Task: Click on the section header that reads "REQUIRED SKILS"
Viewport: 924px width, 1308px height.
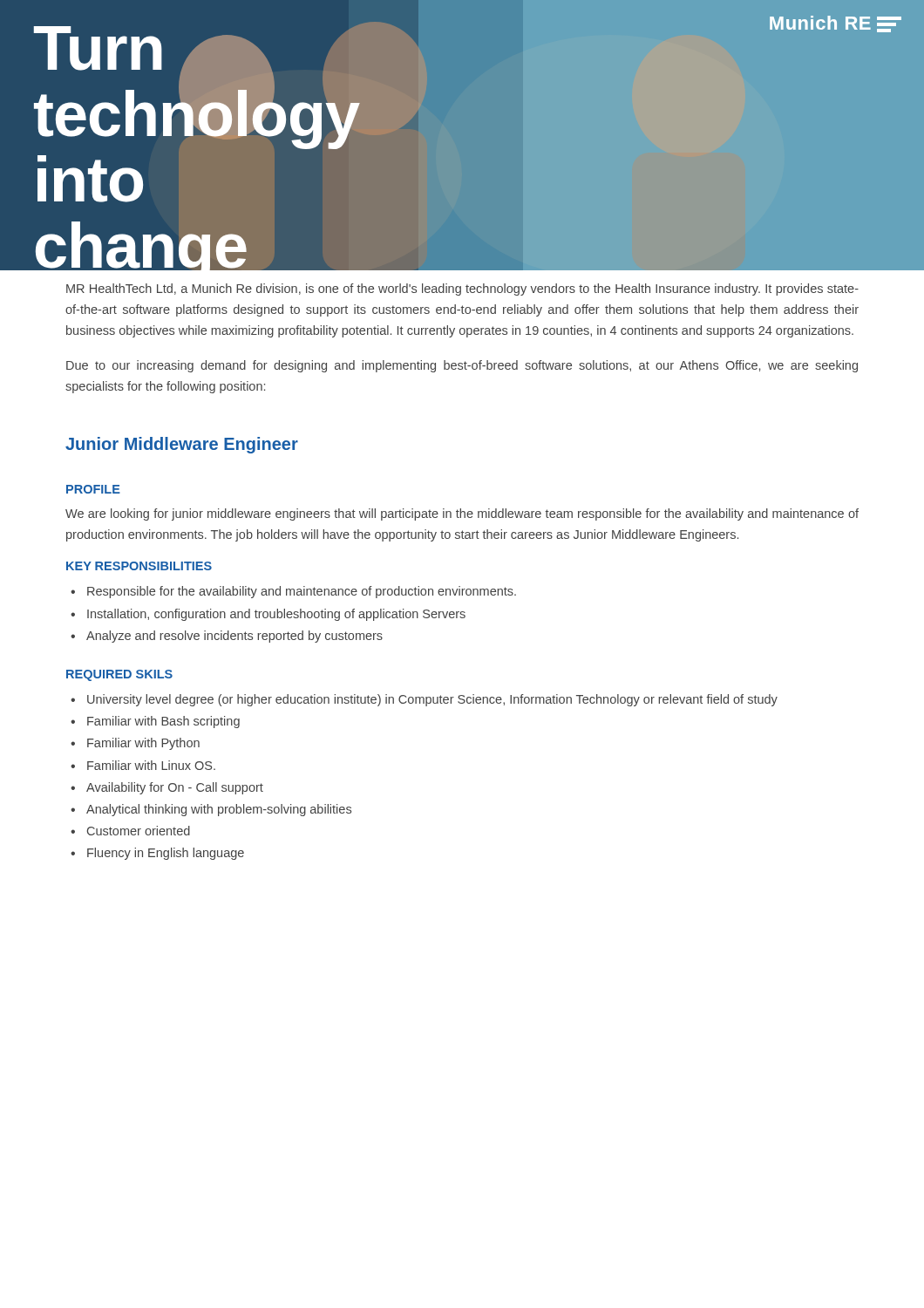Action: point(119,674)
